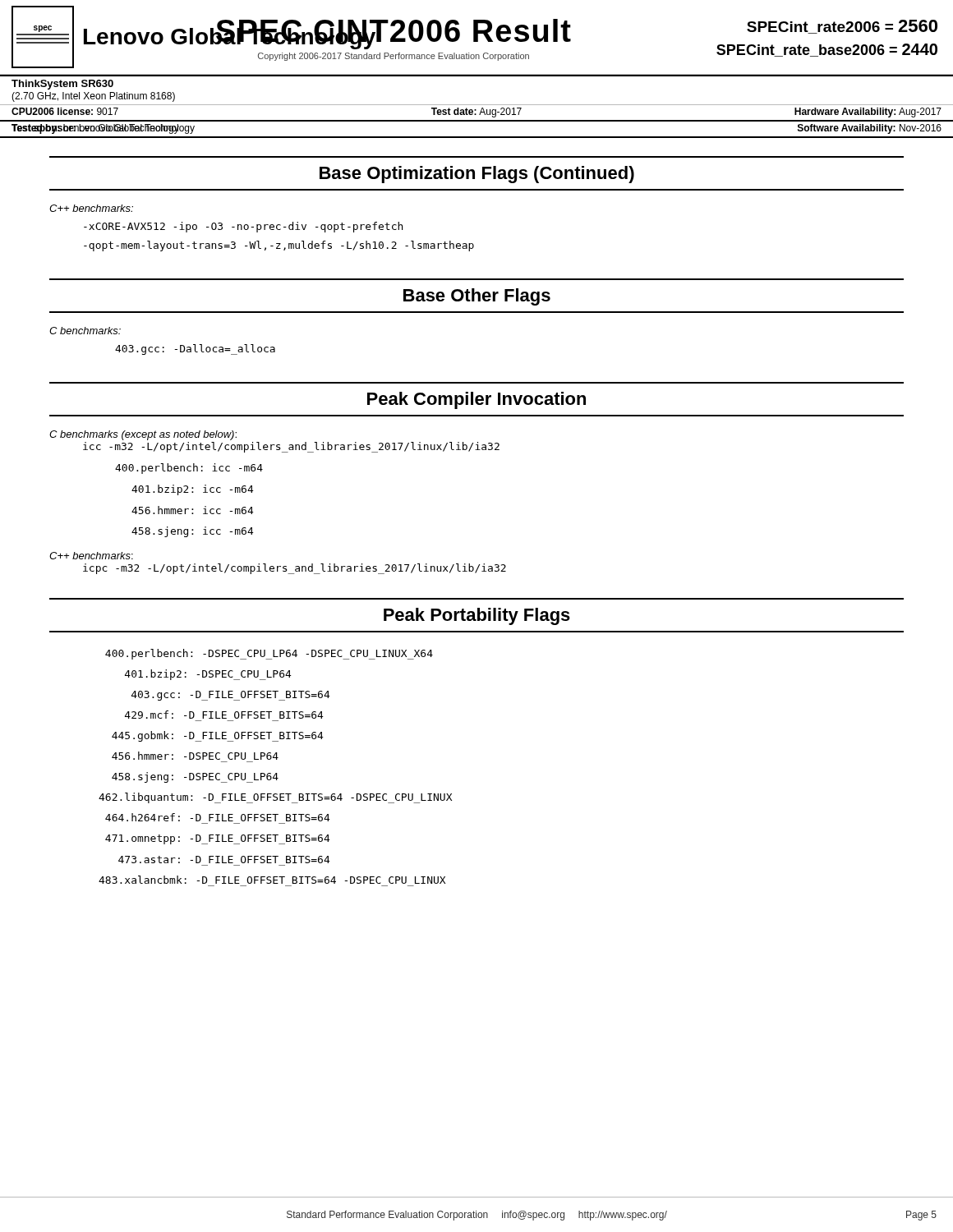
Task: Find the element starting "Peak Portability Flags"
Action: pos(476,615)
